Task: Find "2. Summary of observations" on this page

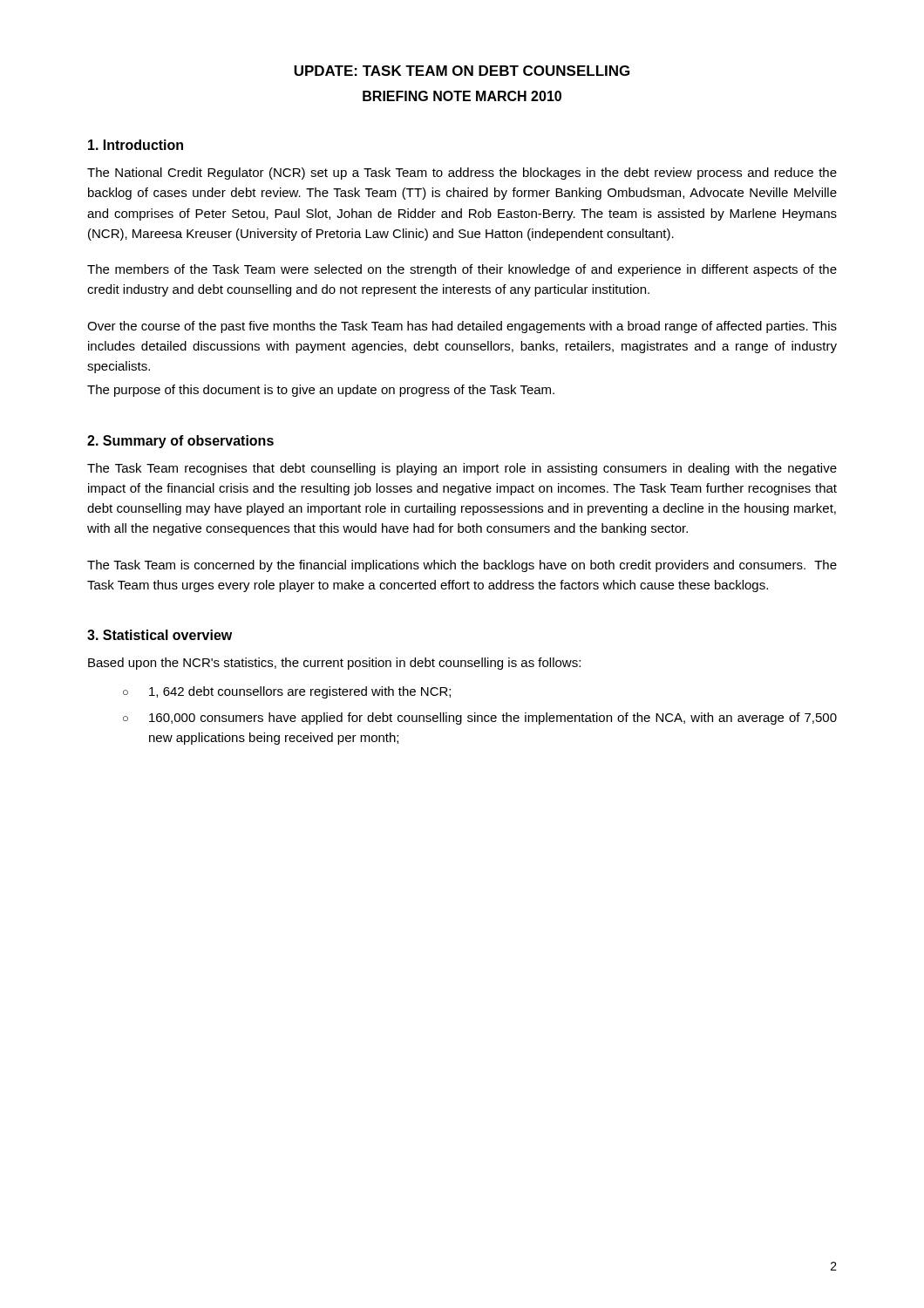Action: coord(181,440)
